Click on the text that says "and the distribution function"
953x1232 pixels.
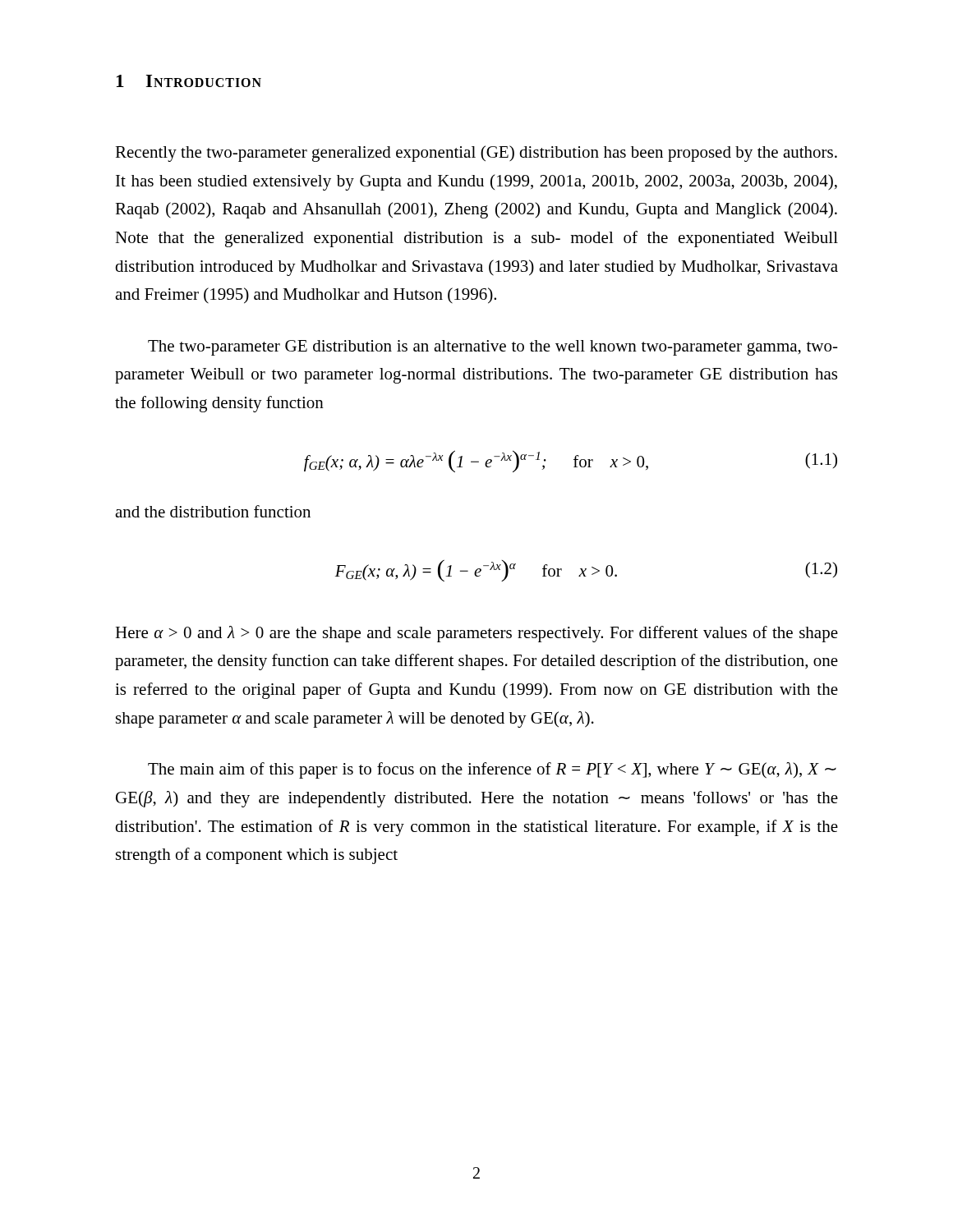click(213, 511)
